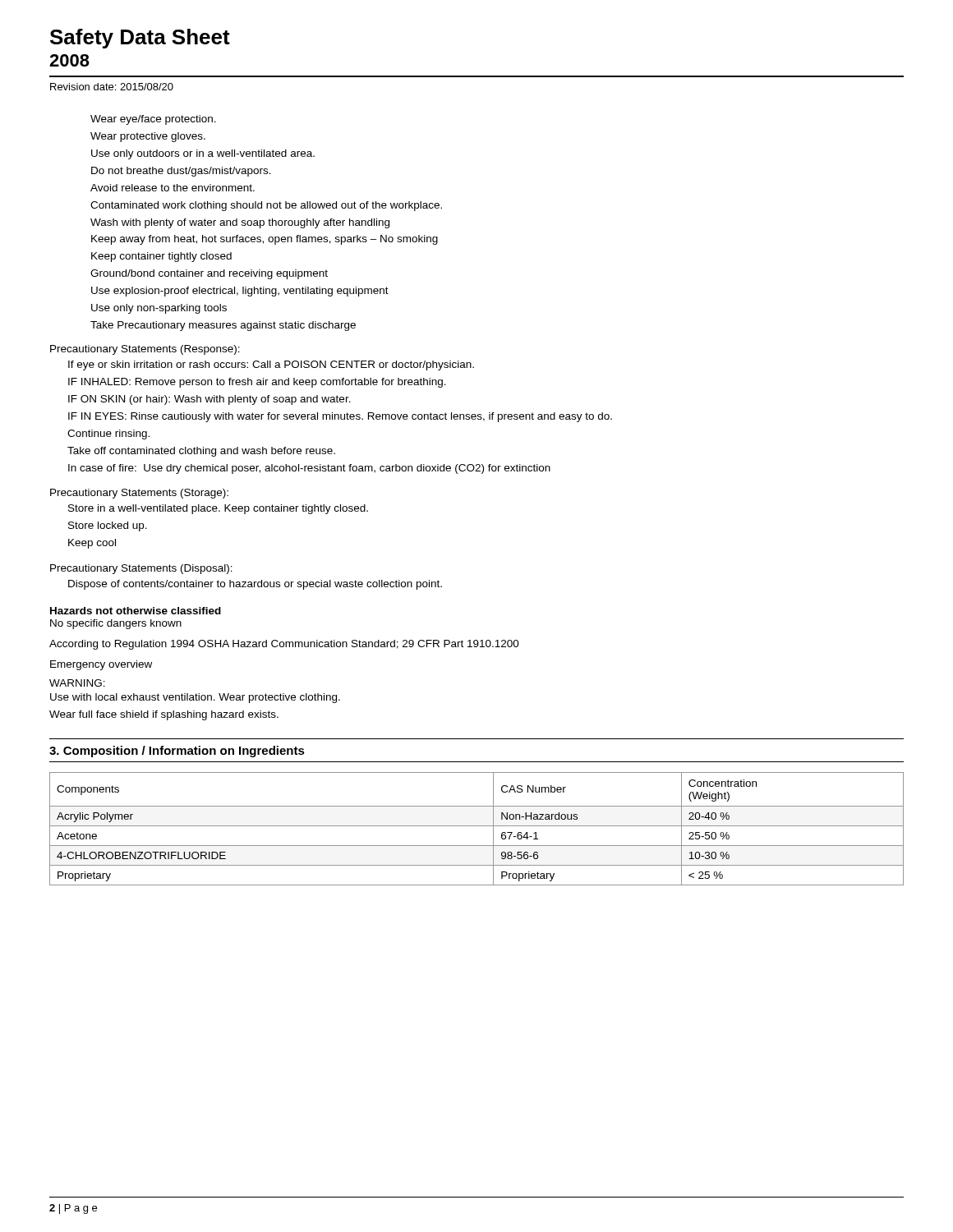The height and width of the screenshot is (1232, 953).
Task: Find the title that says "Safety Data Sheet"
Action: (140, 37)
